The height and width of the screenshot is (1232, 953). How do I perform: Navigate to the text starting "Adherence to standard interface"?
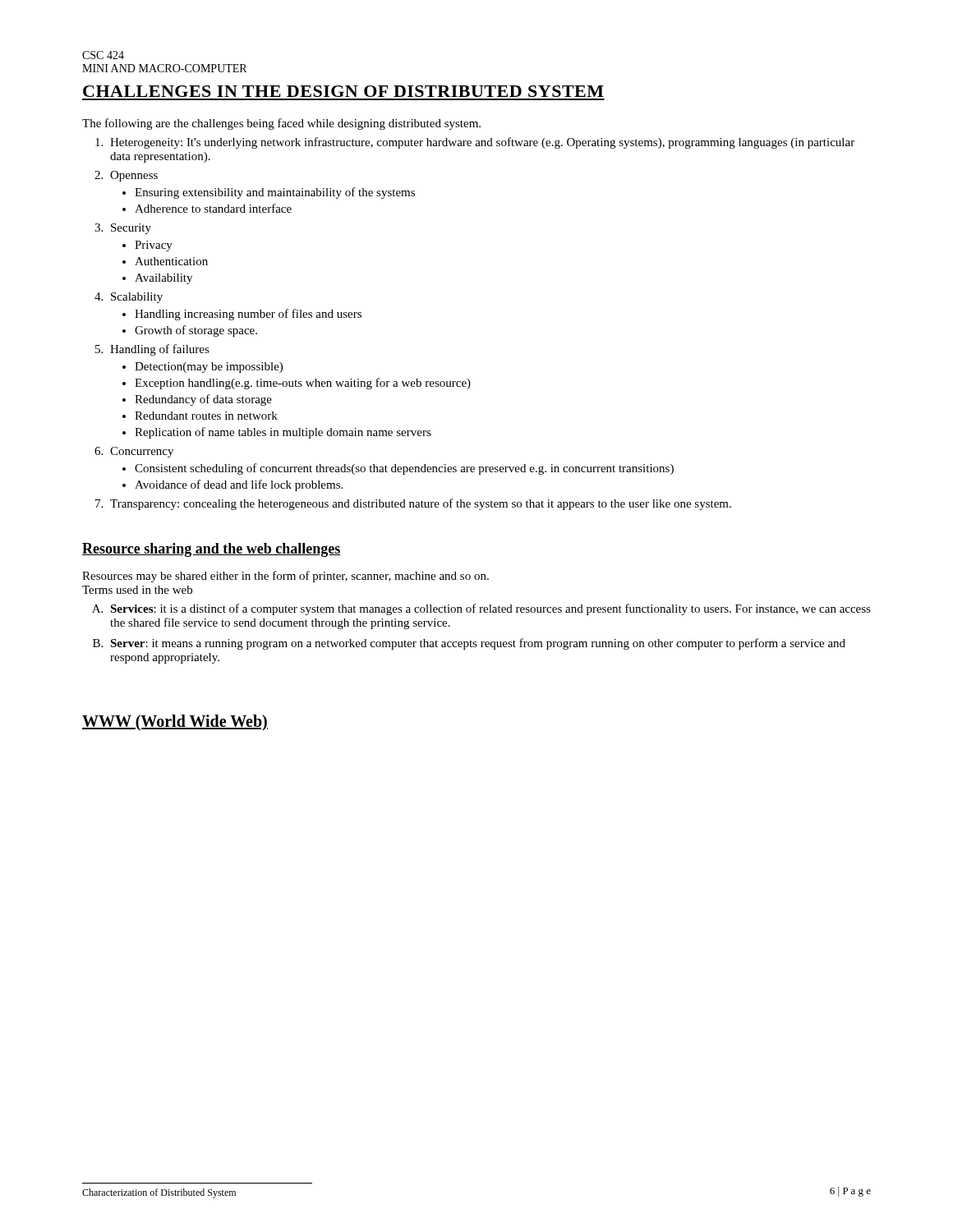point(213,209)
